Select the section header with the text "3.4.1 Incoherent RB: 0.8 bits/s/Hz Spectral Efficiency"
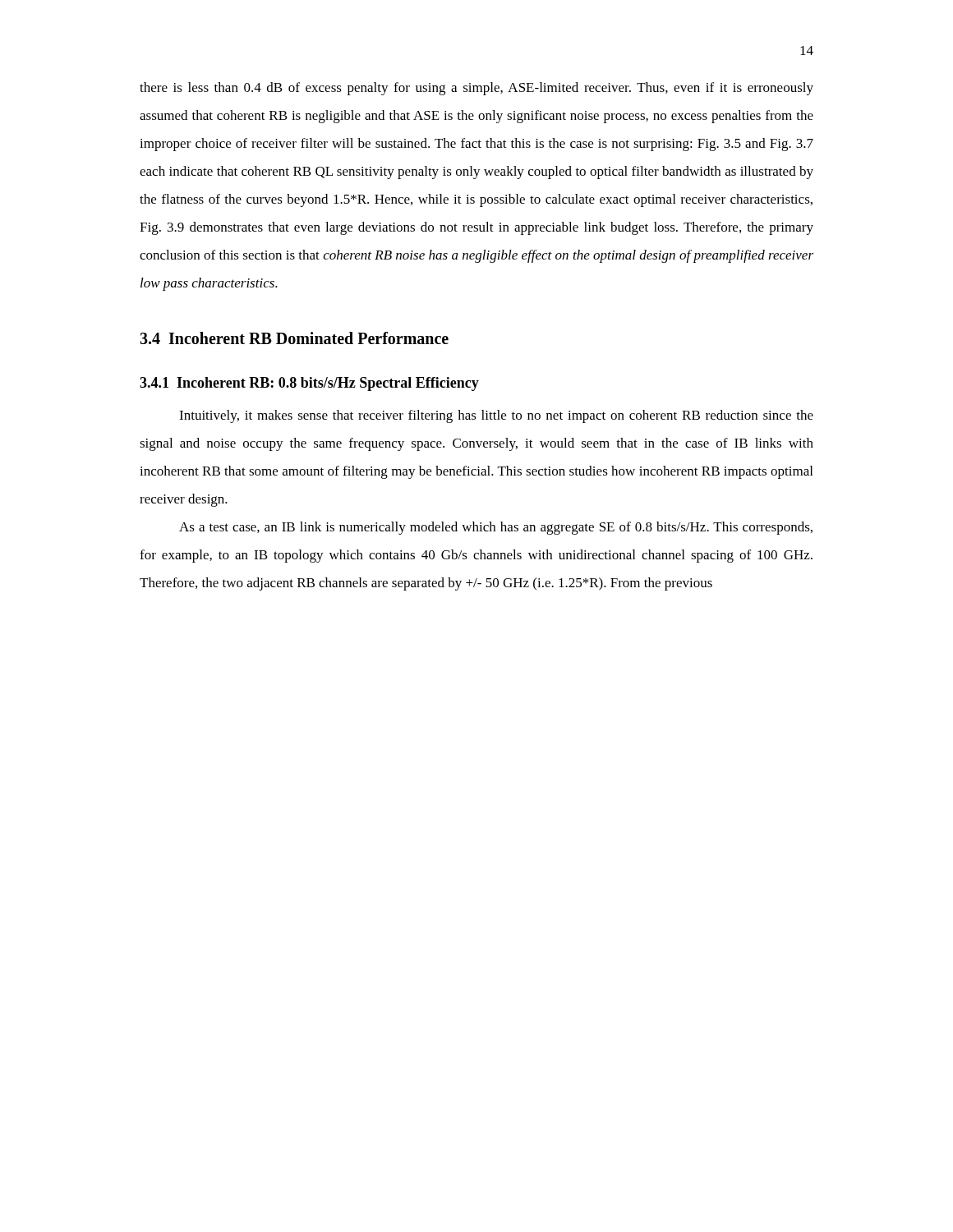The width and height of the screenshot is (953, 1232). (x=309, y=383)
